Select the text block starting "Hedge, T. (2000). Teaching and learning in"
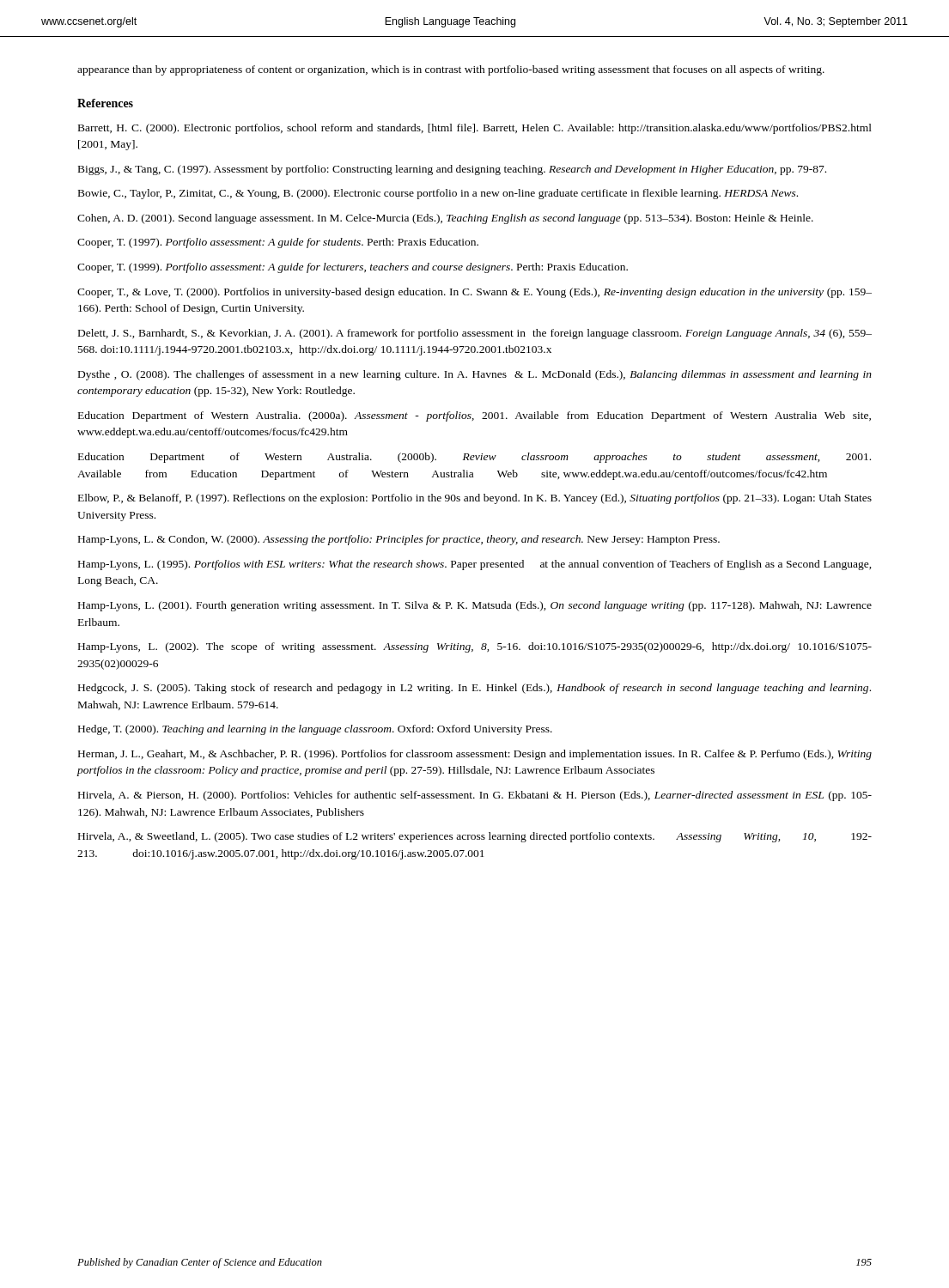The image size is (949, 1288). (x=315, y=729)
